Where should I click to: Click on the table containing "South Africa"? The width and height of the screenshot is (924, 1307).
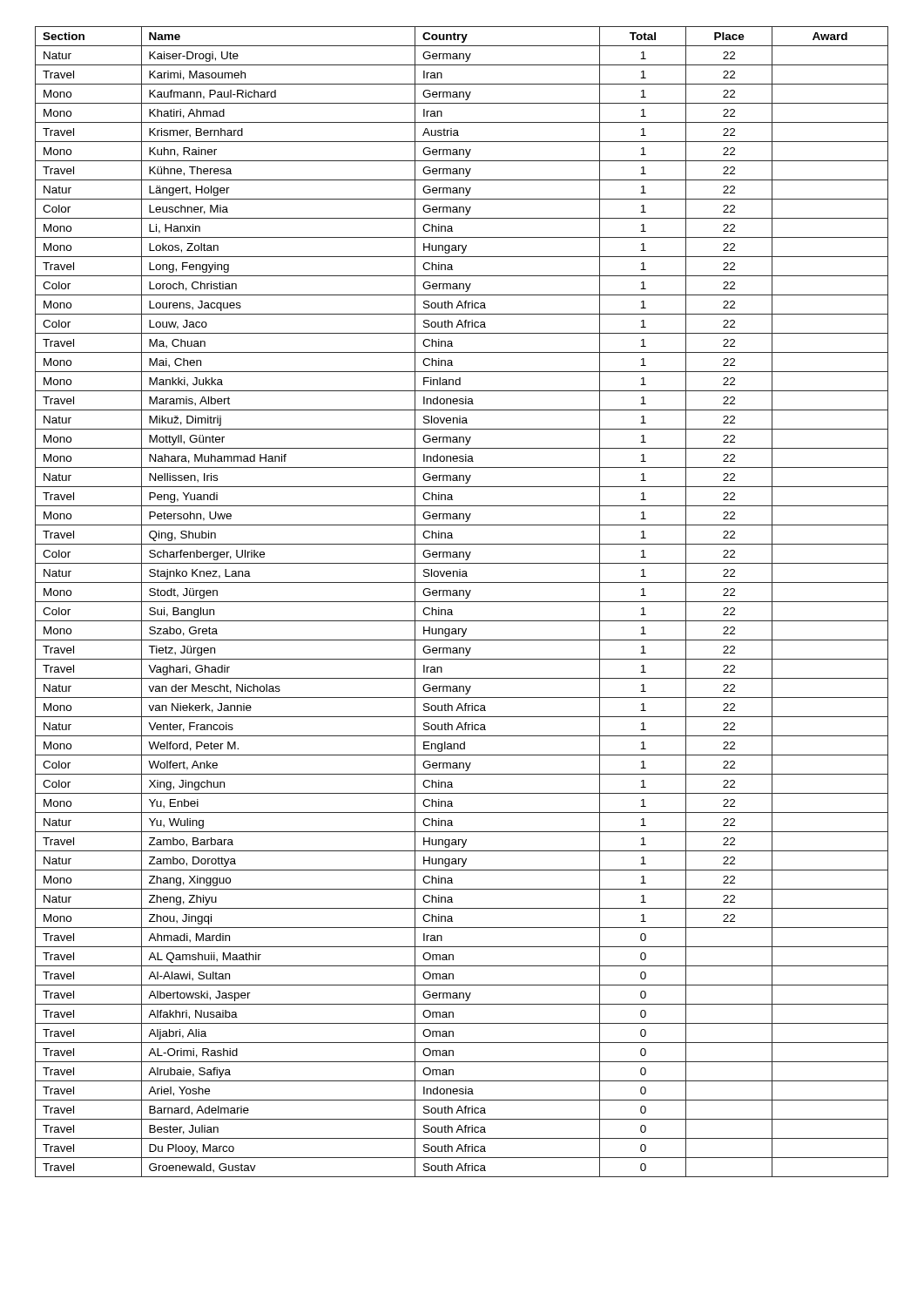pos(462,602)
